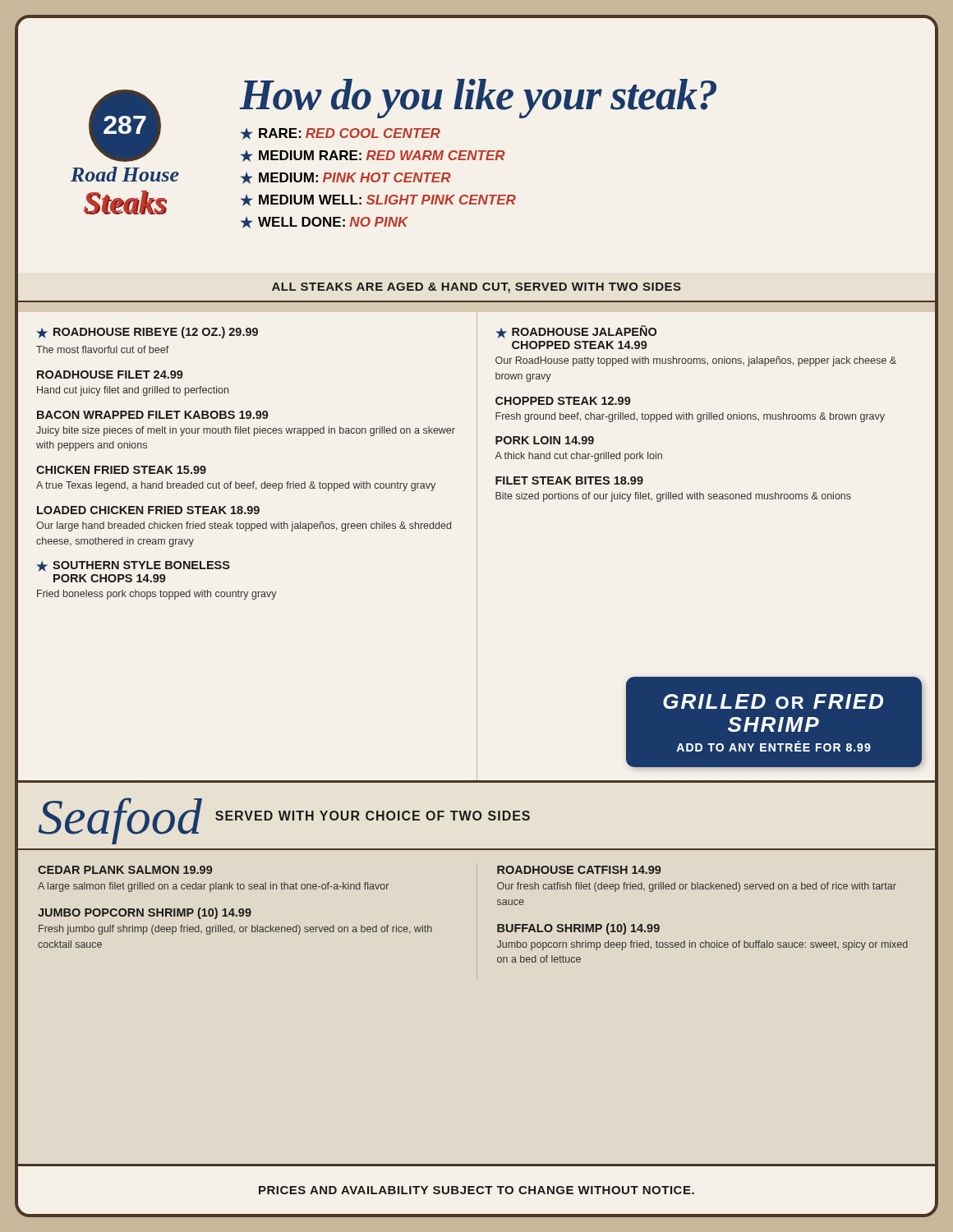Viewport: 953px width, 1232px height.
Task: Select the block starting "CHOPPED STEAK 12.99 Fresh ground beef, char-grilled,"
Action: tap(706, 409)
